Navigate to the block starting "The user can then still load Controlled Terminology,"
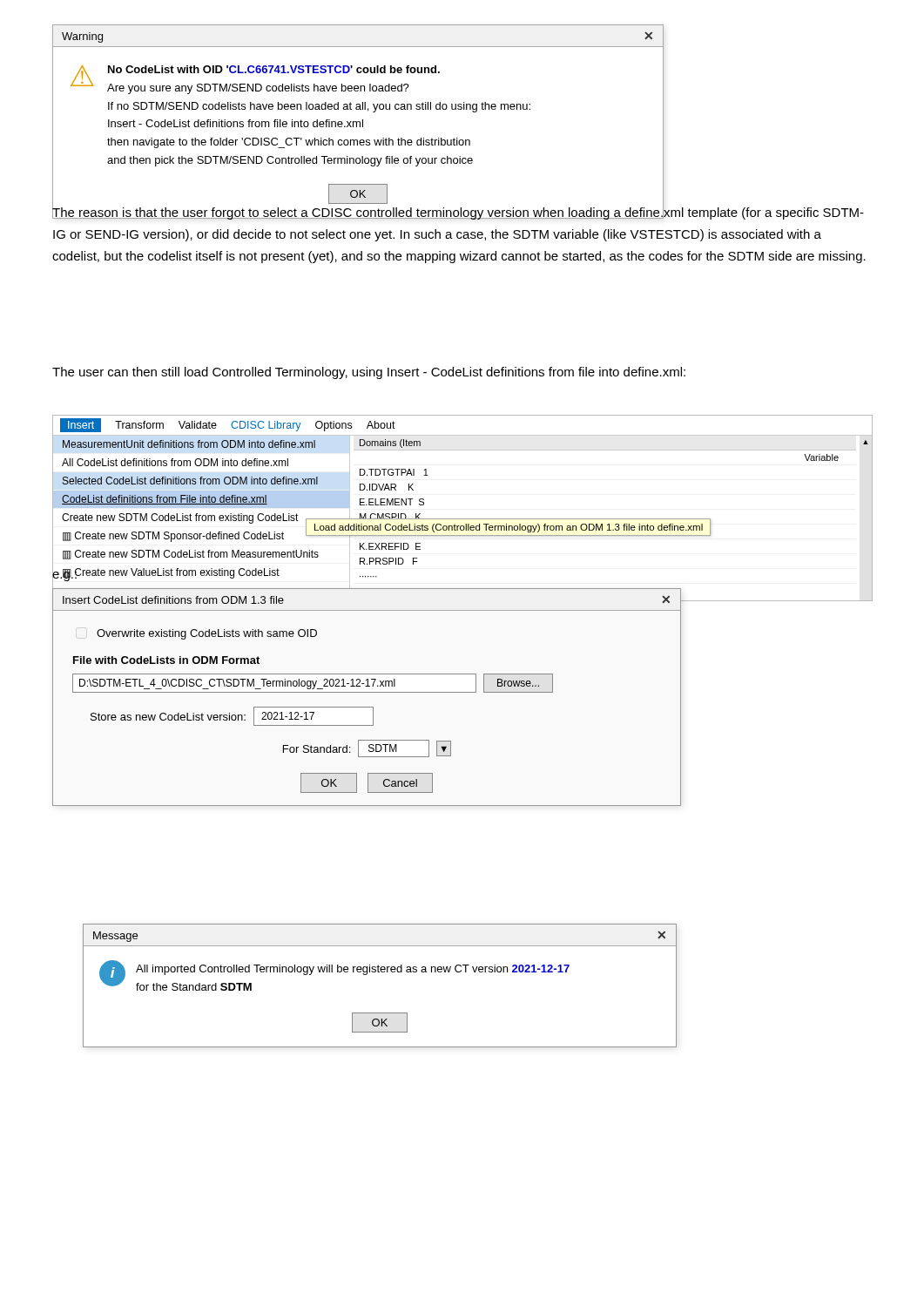 (369, 372)
